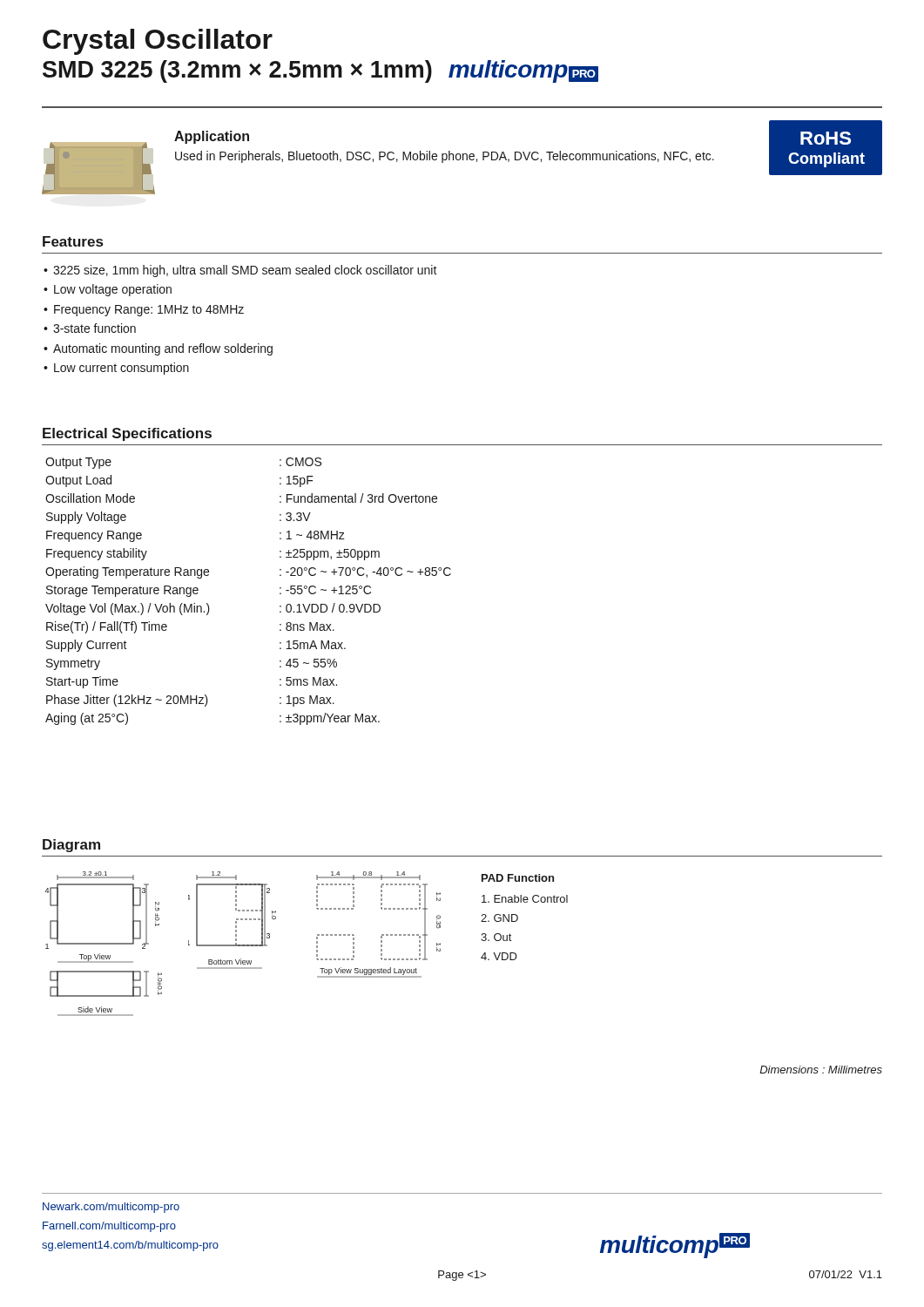Find the title on this page that starts "Crystal Oscillator SMD 3225 (3.2mm"
Image resolution: width=924 pixels, height=1307 pixels.
pos(462,54)
